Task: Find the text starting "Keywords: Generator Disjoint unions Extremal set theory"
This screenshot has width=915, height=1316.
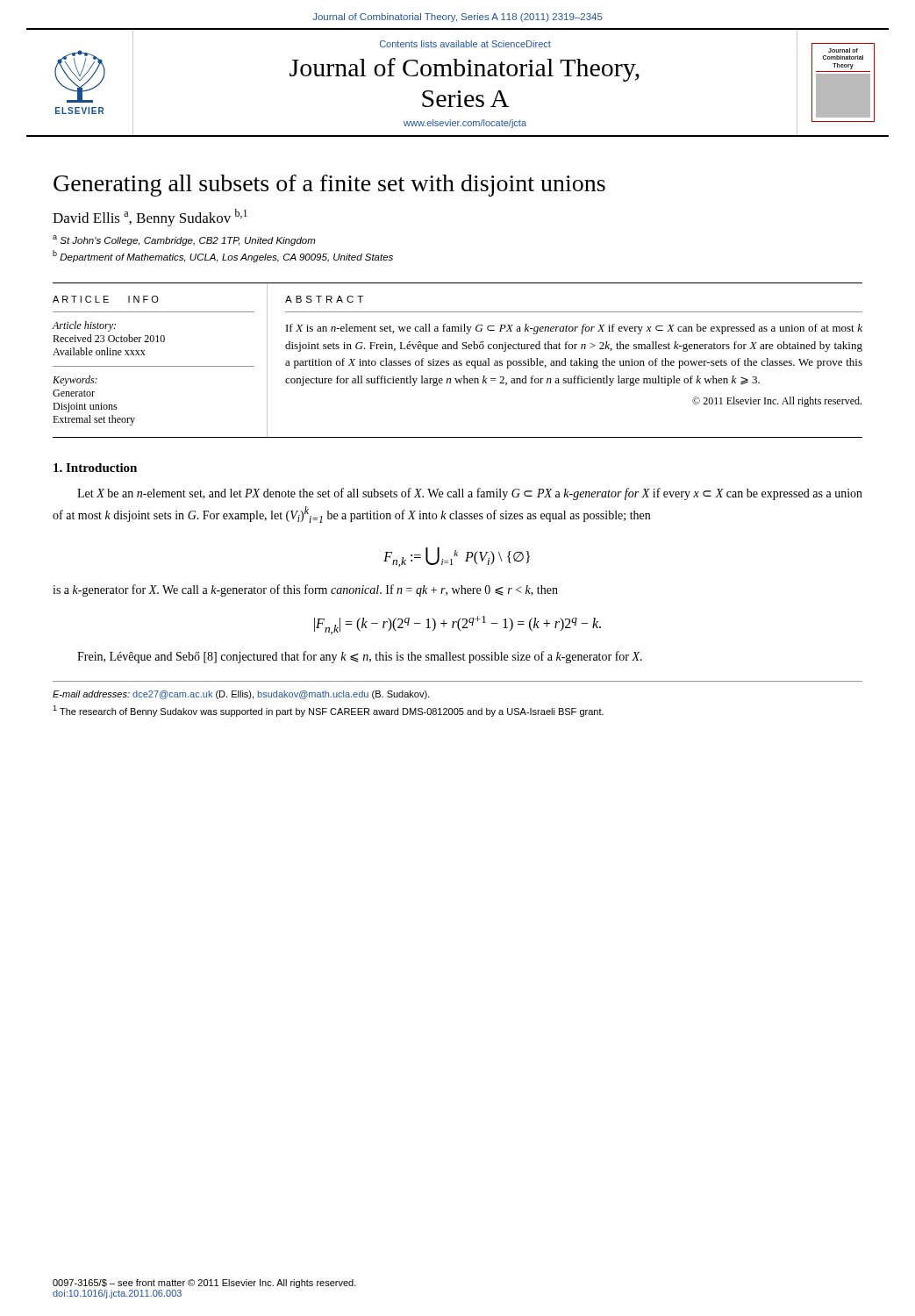Action: click(x=94, y=400)
